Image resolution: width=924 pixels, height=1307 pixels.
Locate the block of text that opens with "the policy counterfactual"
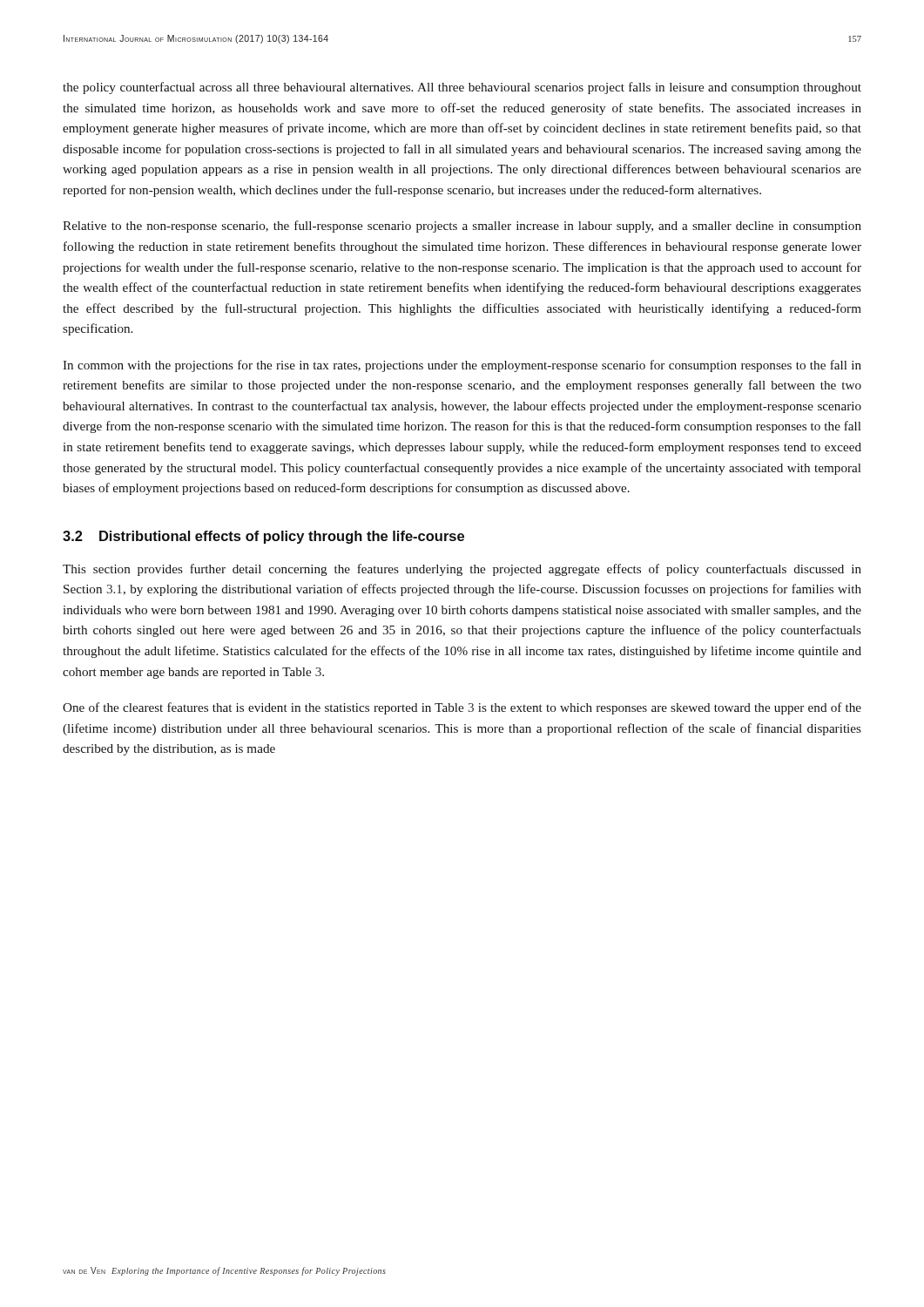tap(462, 138)
